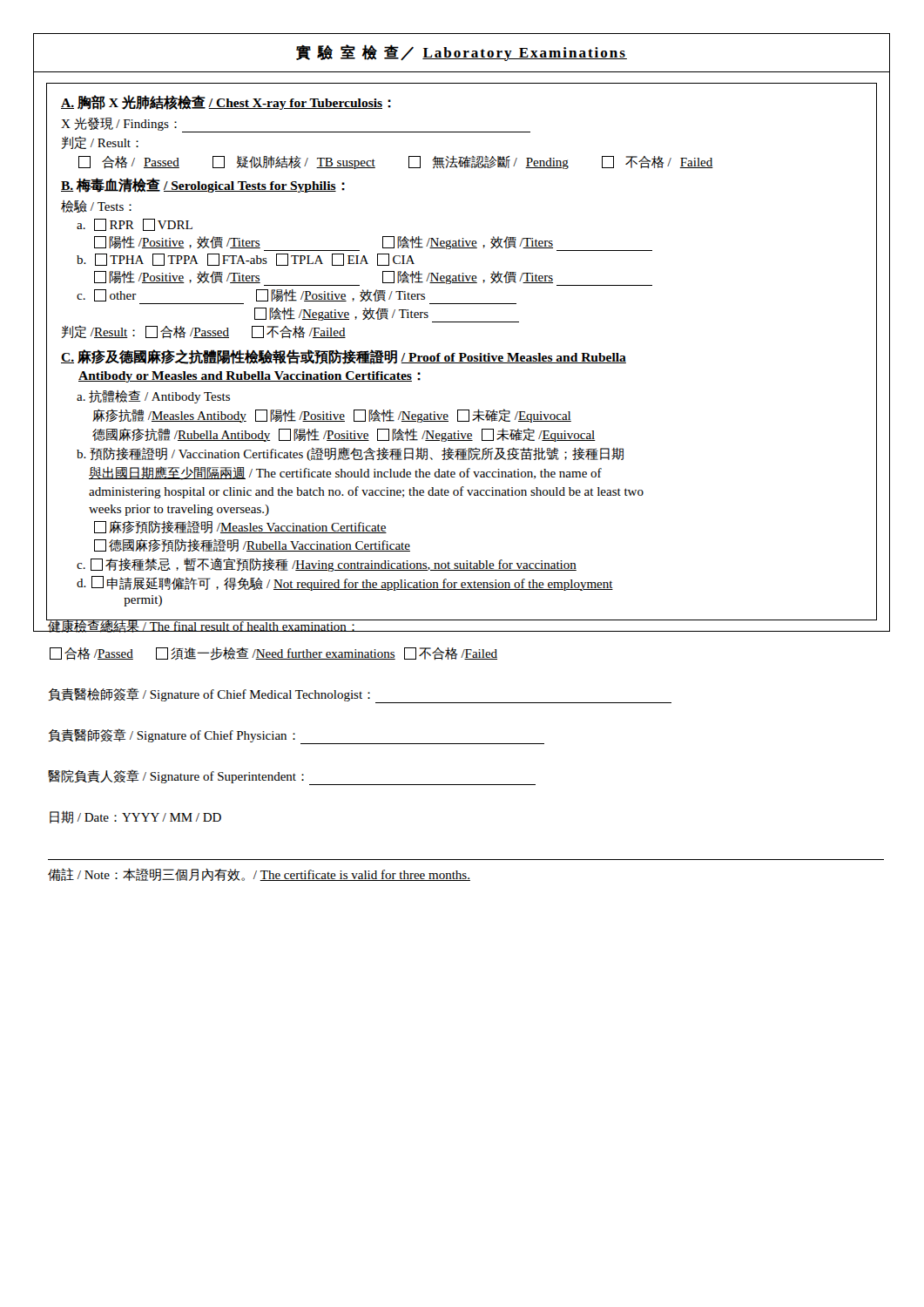Screen dimensions: 1307x924
Task: Locate the text starting "負責醫檢師簽章 / Signature of Chief Medical Technologist："
Action: [x=360, y=695]
